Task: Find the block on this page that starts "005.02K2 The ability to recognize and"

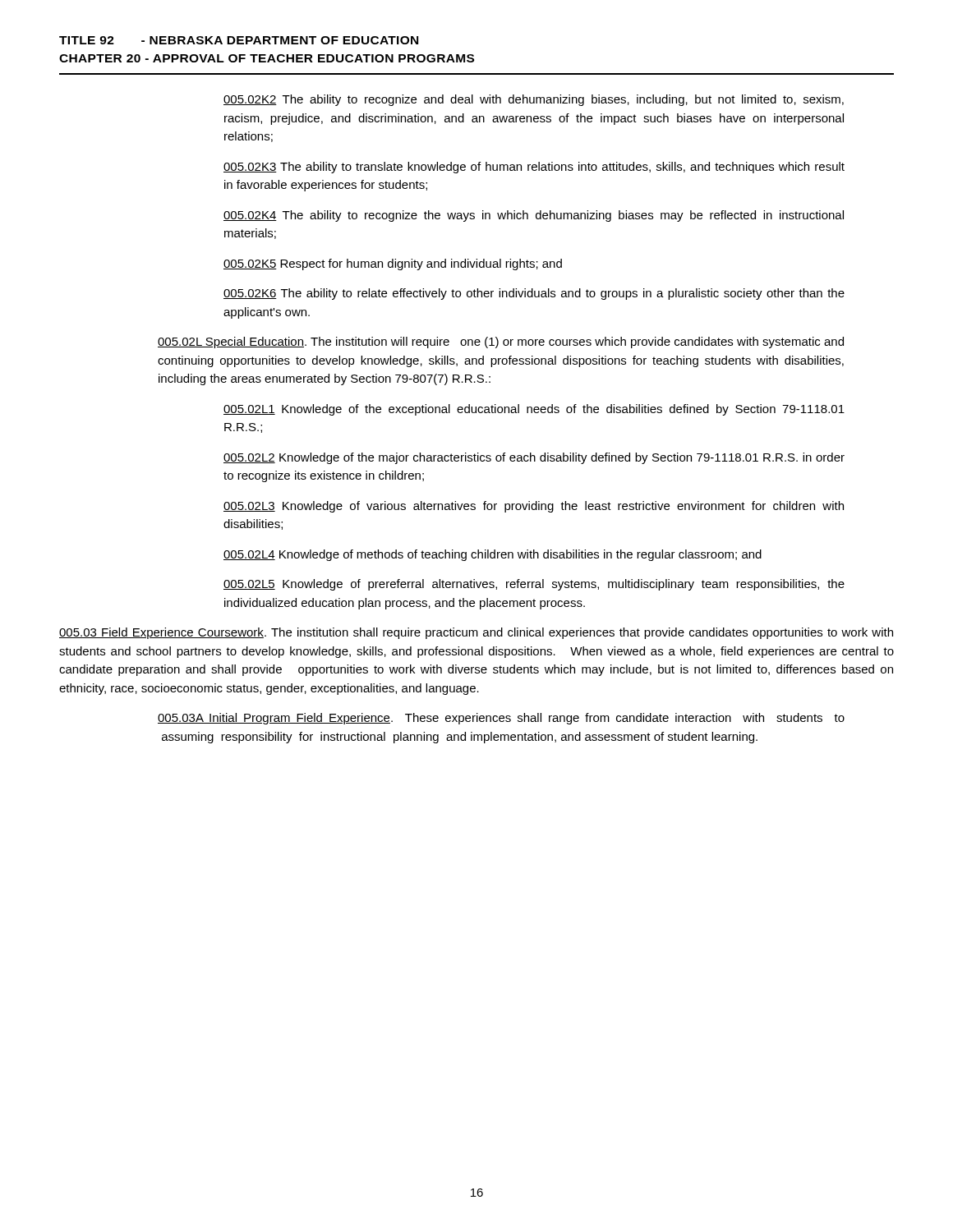Action: point(534,117)
